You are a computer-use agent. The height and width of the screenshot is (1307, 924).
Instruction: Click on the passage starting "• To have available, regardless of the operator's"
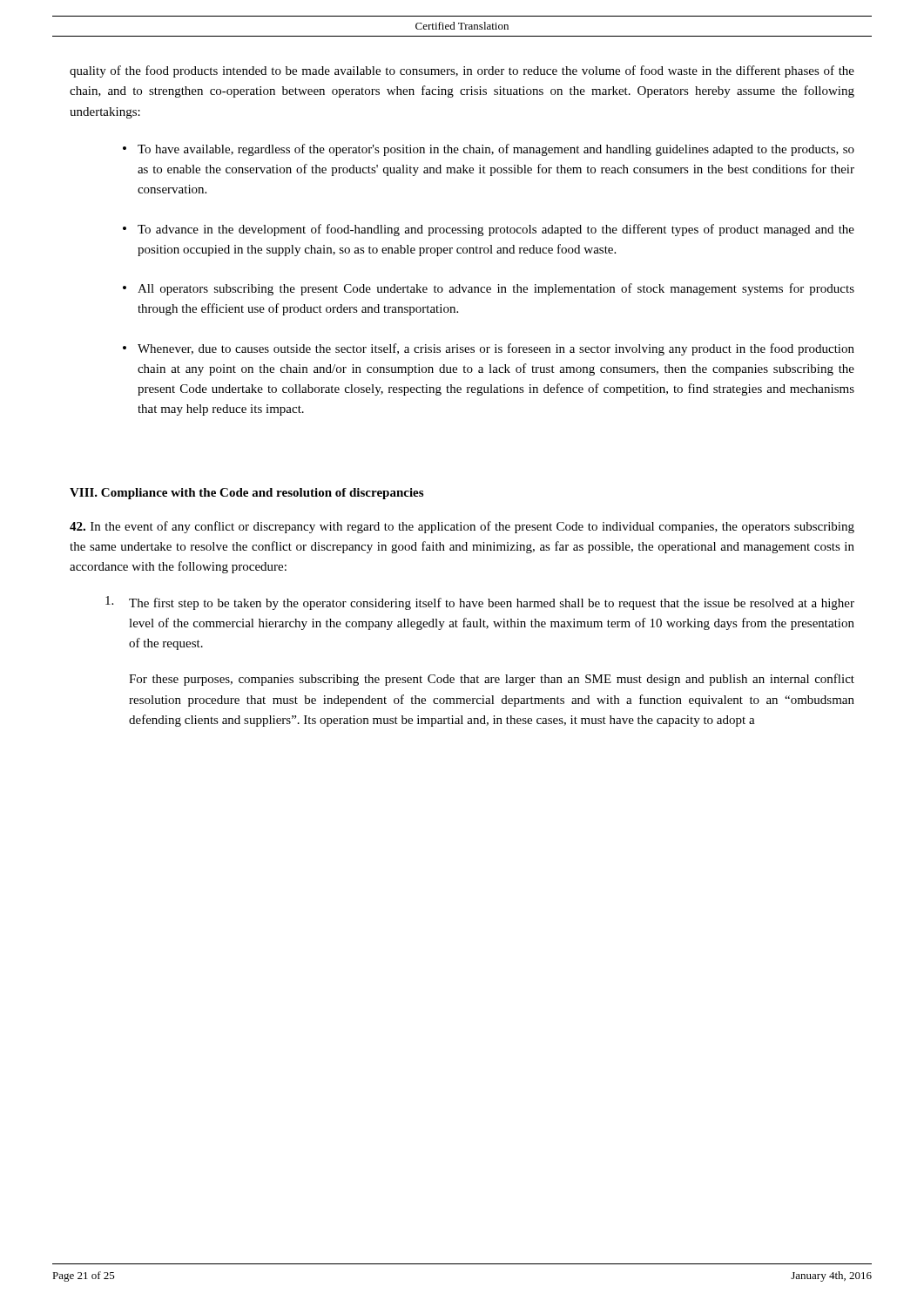pos(488,170)
